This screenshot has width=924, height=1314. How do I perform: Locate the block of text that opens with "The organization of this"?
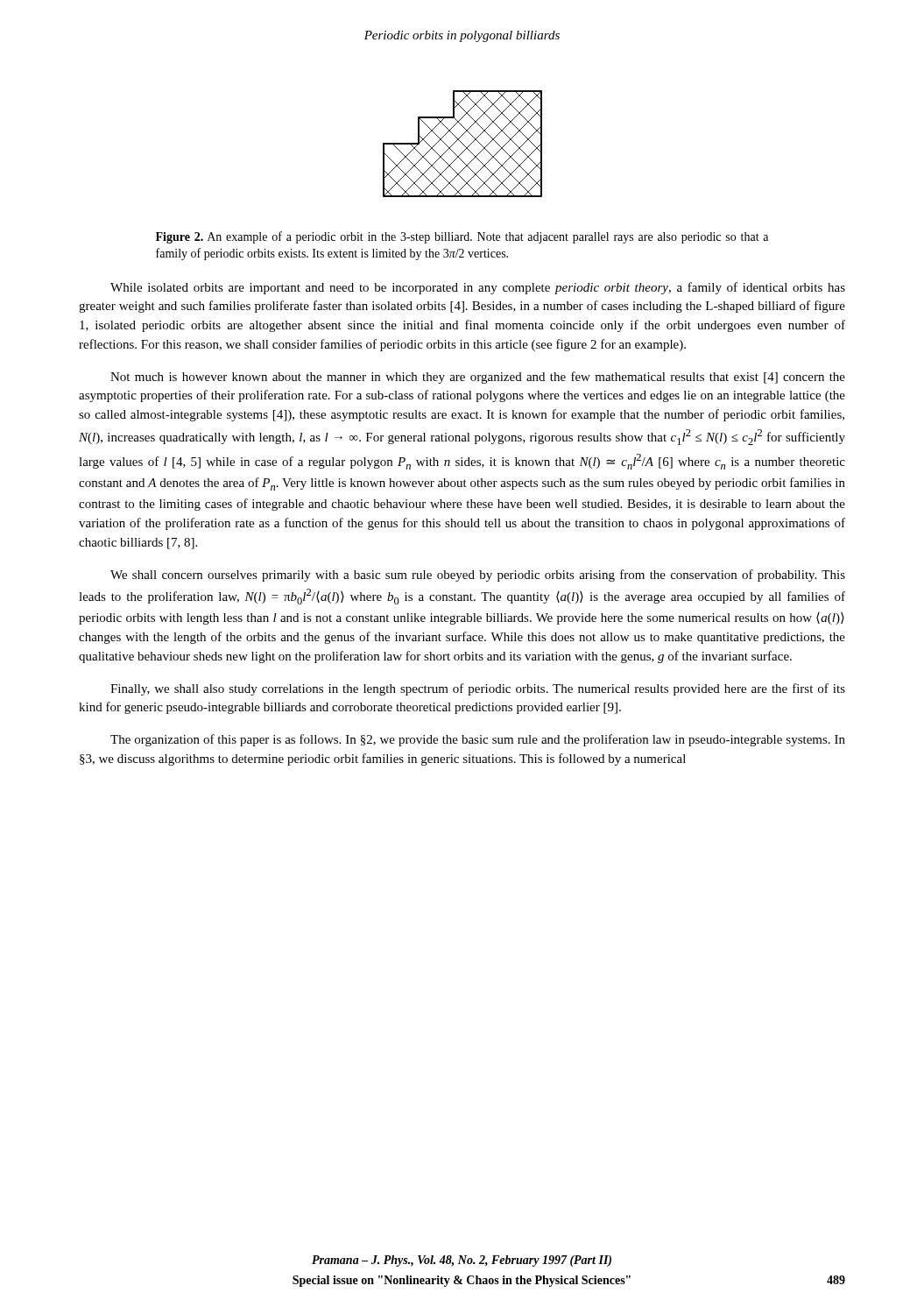(x=462, y=750)
